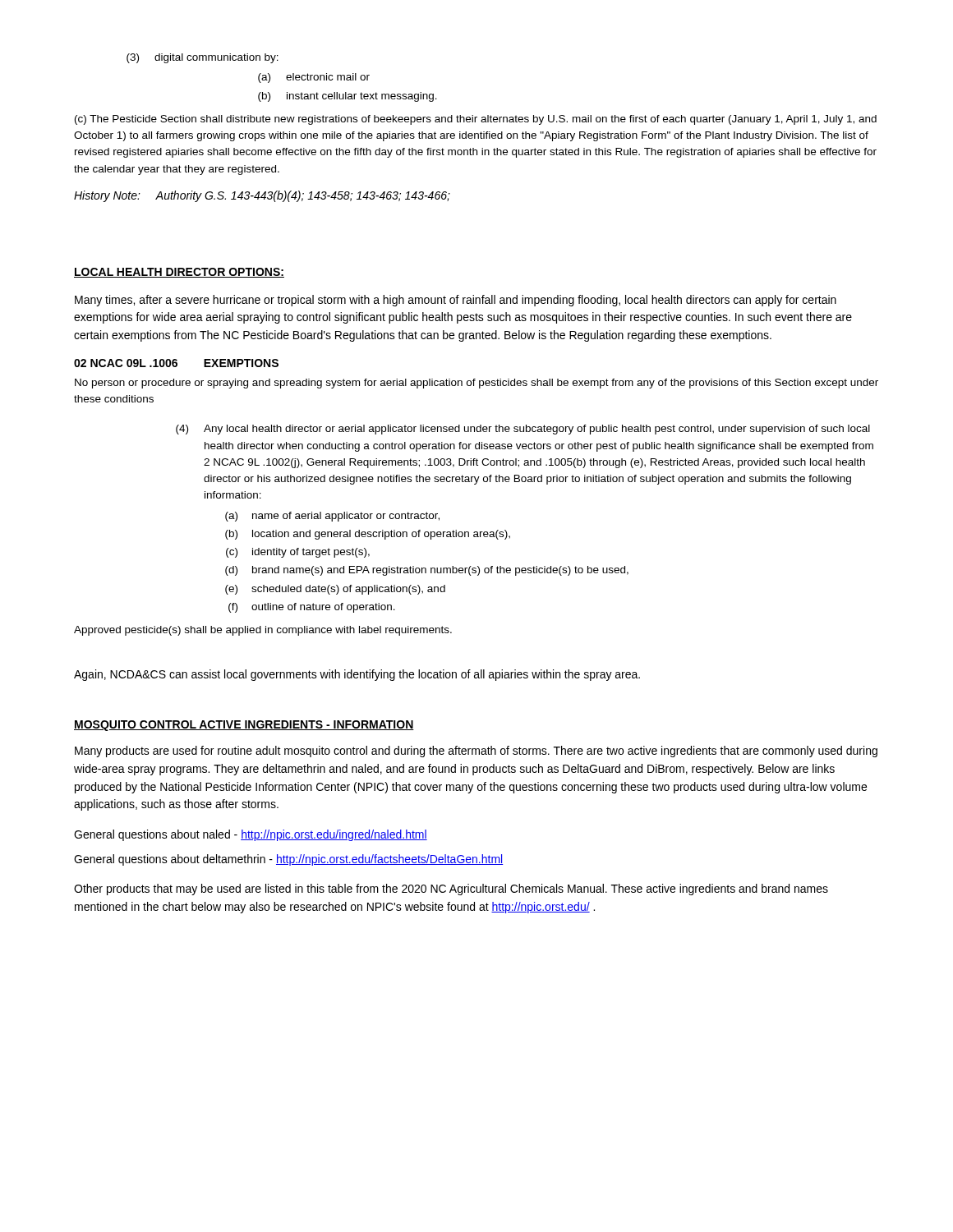
Task: Point to the text starting "Many times, after a severe"
Action: point(463,317)
